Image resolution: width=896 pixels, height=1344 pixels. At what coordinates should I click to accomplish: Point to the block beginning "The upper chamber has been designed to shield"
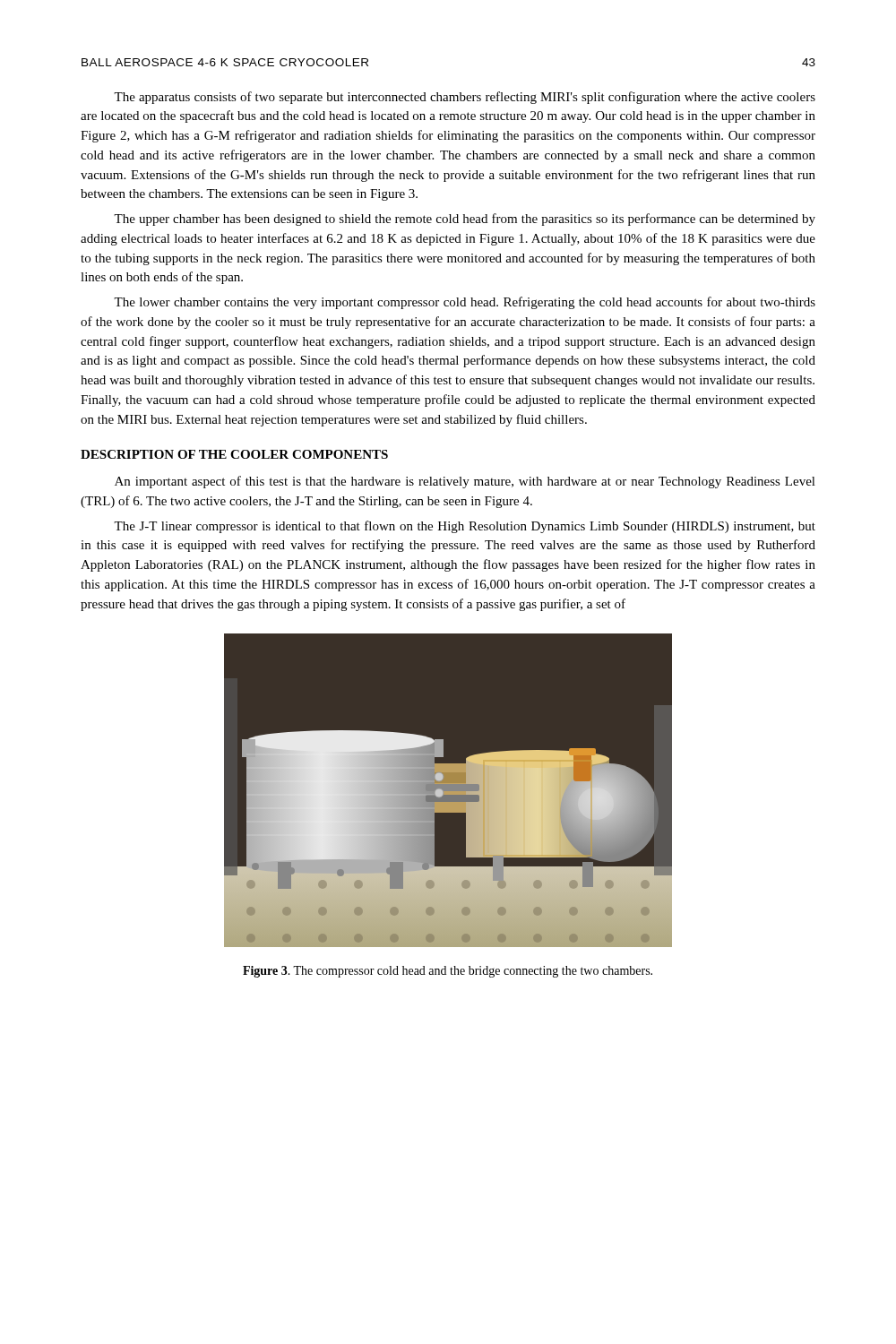pyautogui.click(x=448, y=249)
